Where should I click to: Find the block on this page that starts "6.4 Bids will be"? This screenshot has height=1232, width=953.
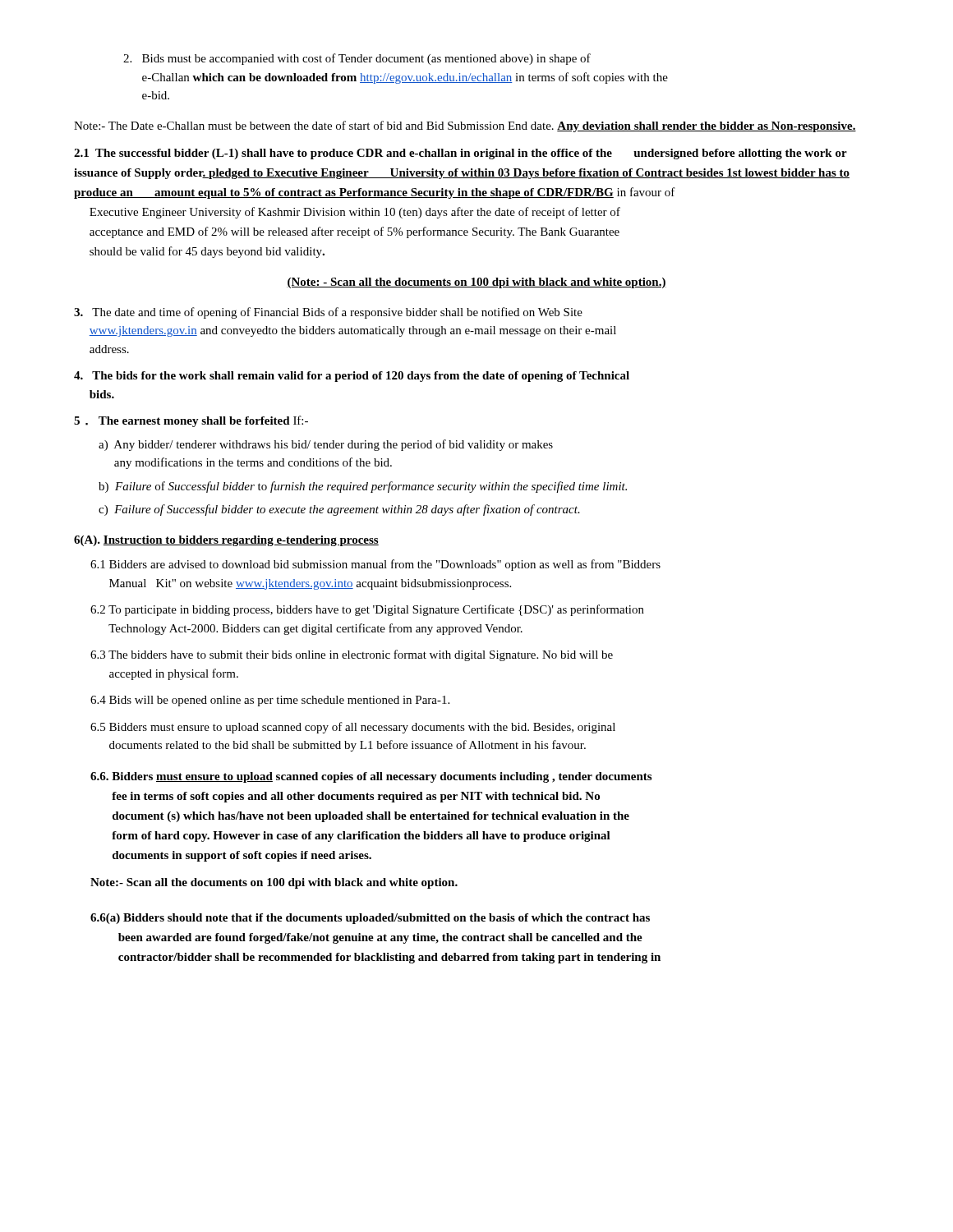[x=270, y=700]
